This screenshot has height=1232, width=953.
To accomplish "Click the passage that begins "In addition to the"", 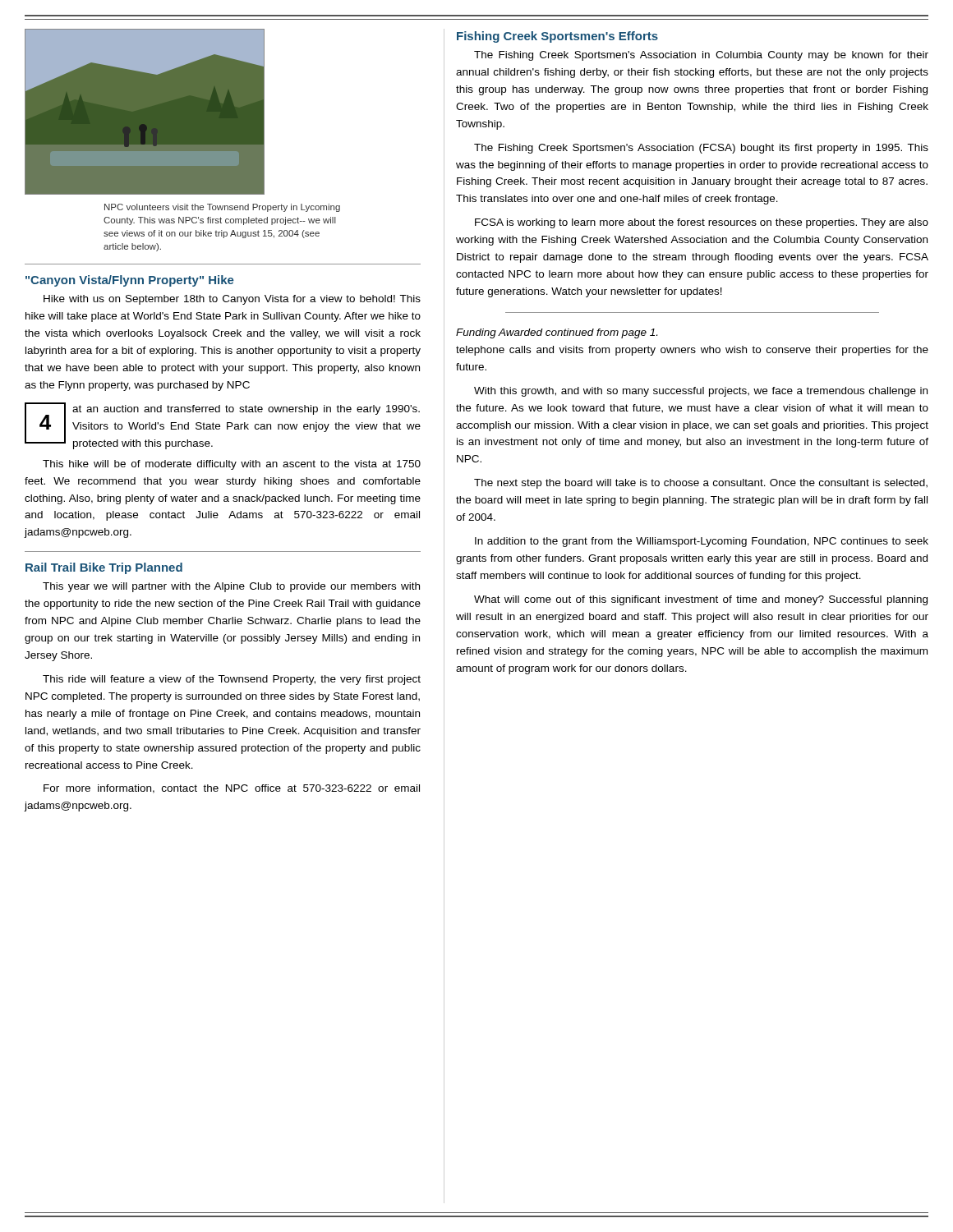I will coord(692,558).
